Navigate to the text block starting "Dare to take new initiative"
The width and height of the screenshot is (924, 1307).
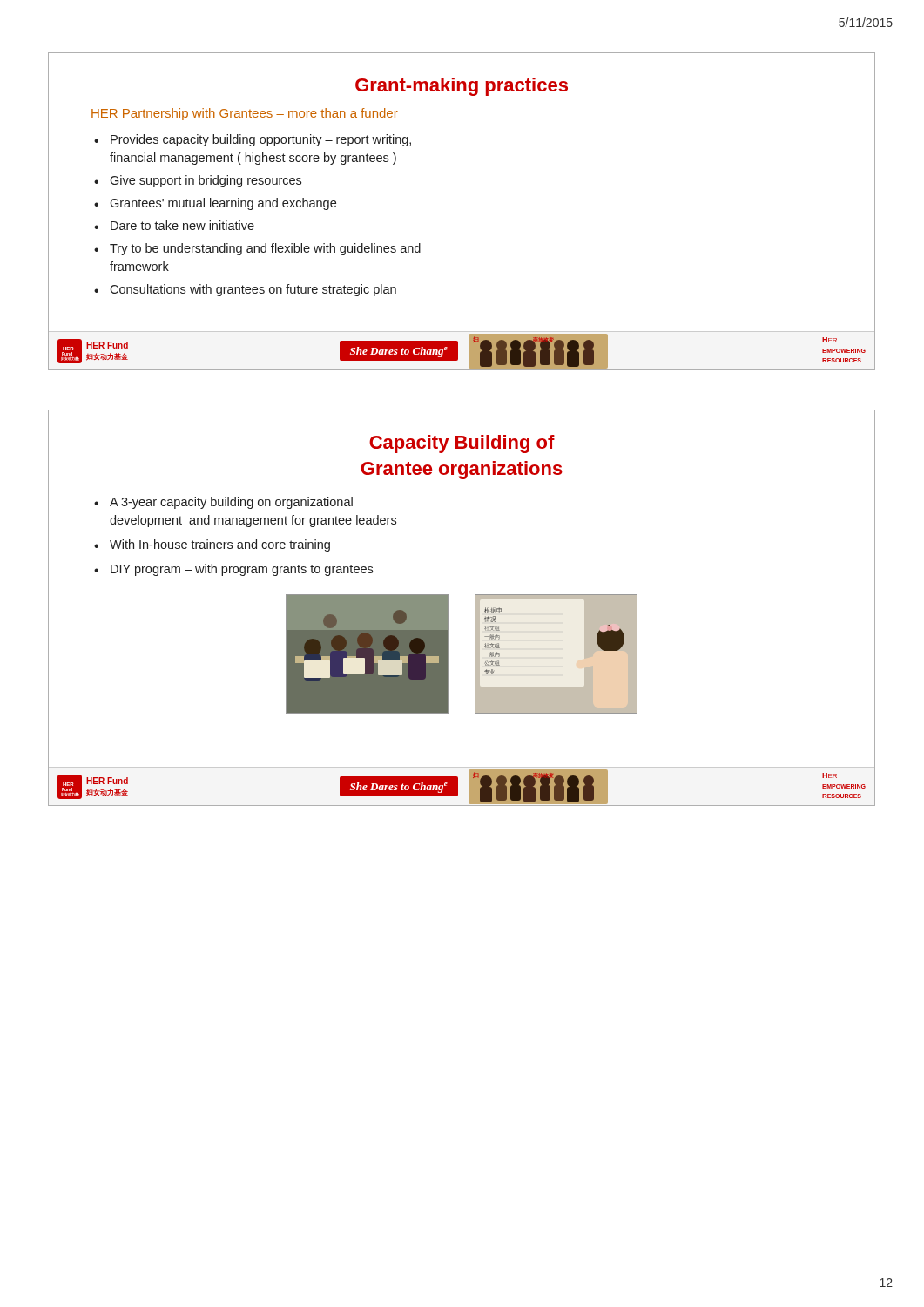pos(182,226)
